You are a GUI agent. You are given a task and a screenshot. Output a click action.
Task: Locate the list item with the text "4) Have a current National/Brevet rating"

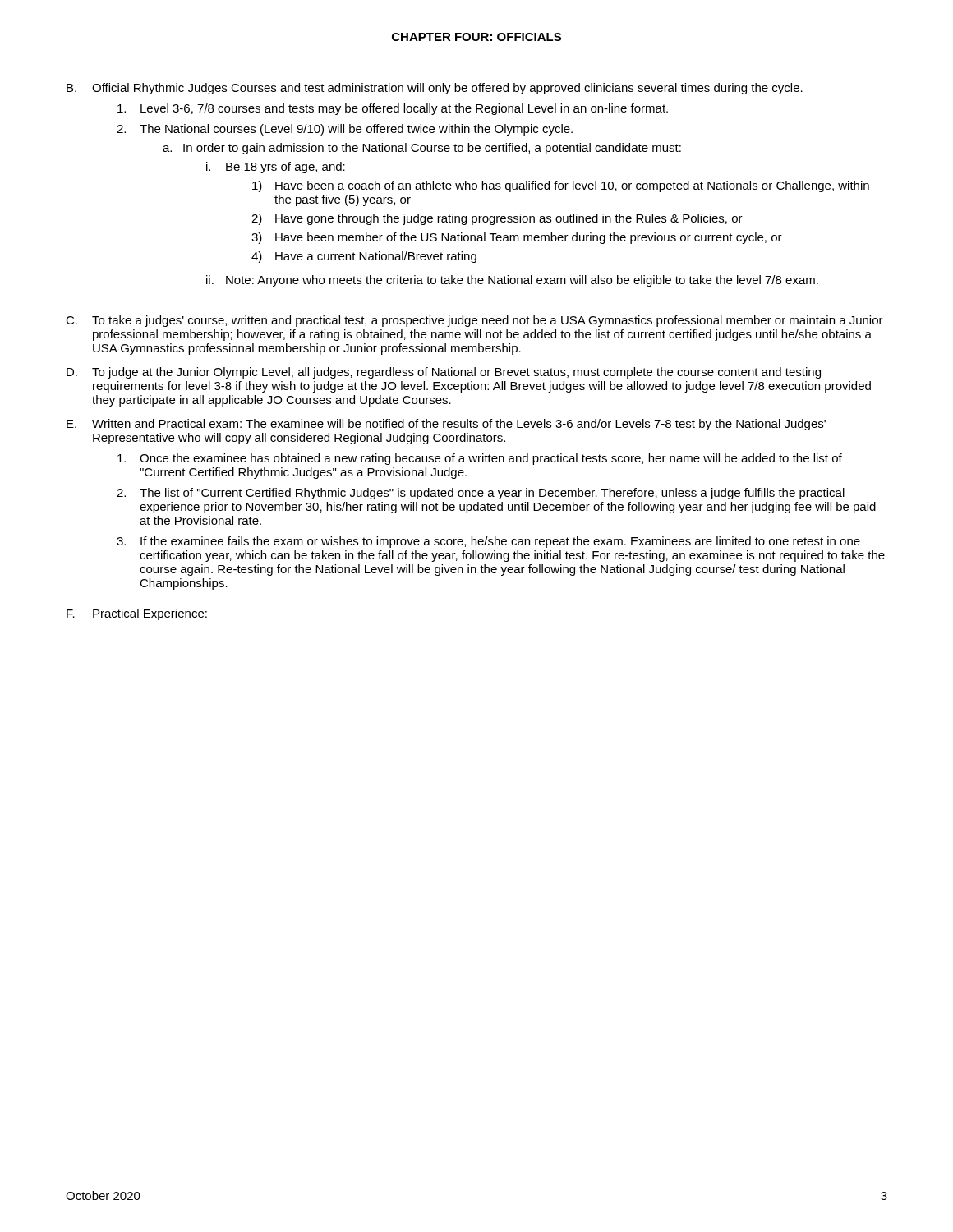click(364, 257)
